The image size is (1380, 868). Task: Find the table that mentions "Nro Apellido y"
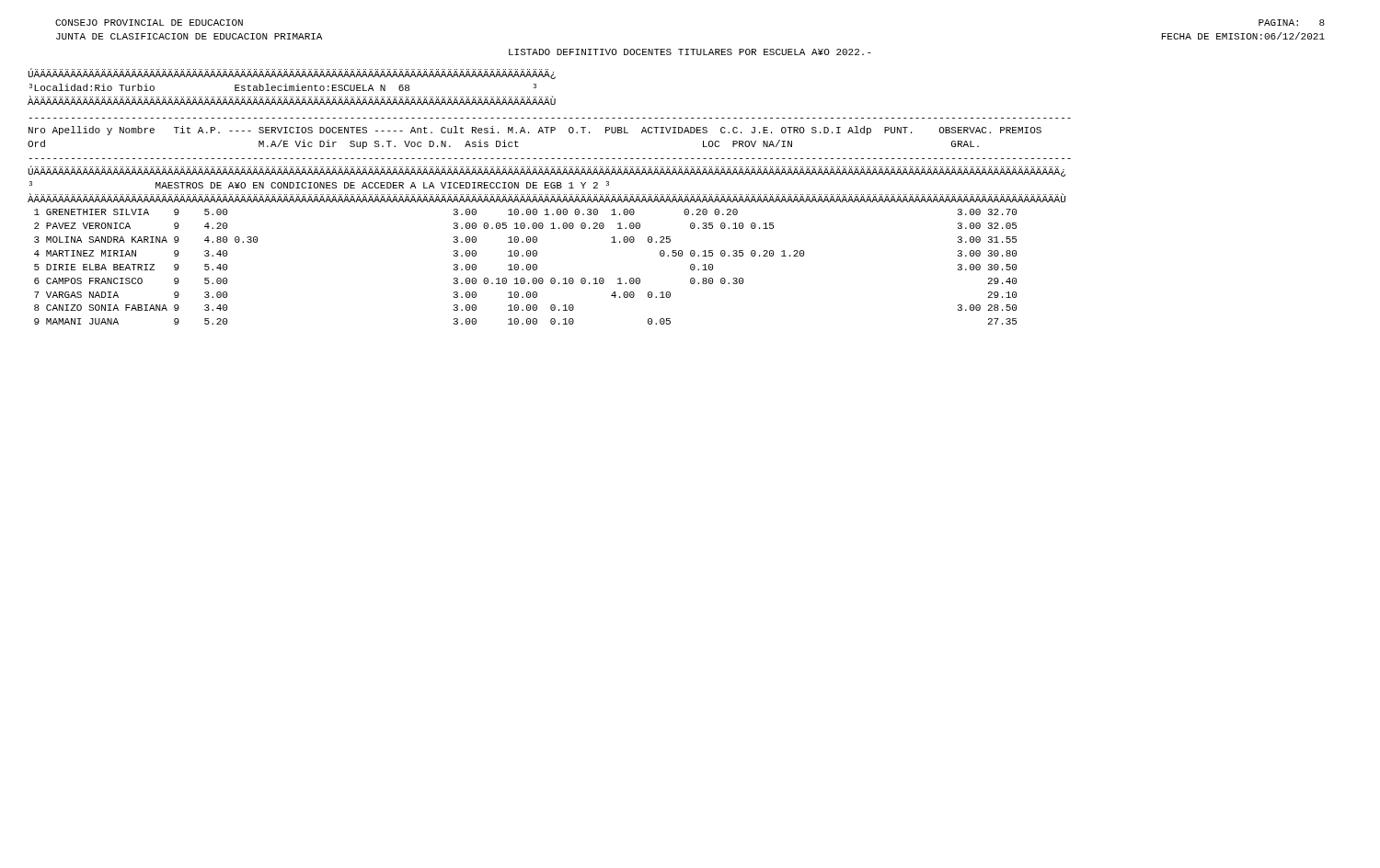tap(690, 220)
